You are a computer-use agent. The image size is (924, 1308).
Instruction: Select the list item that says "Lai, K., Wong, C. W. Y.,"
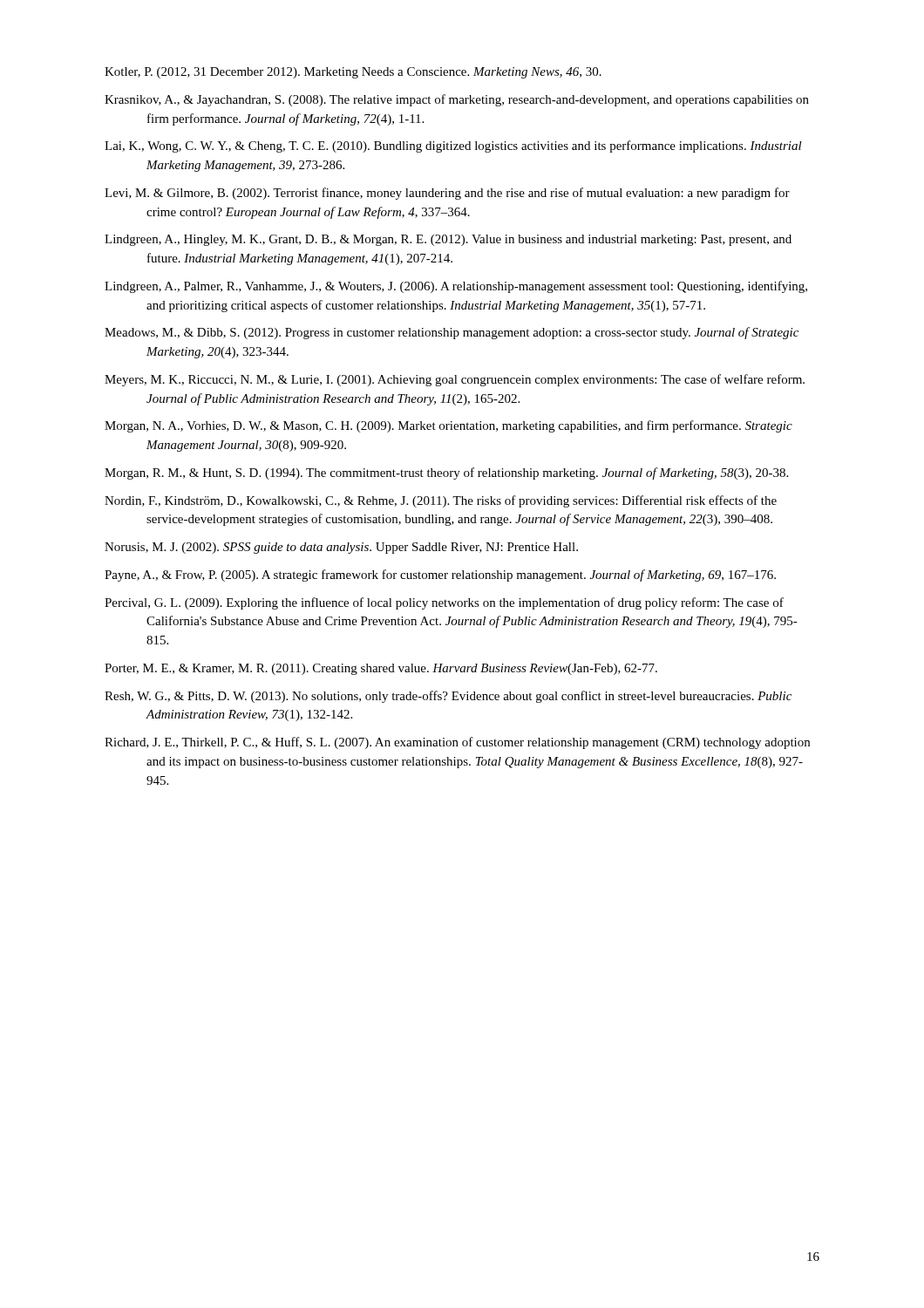(x=453, y=155)
